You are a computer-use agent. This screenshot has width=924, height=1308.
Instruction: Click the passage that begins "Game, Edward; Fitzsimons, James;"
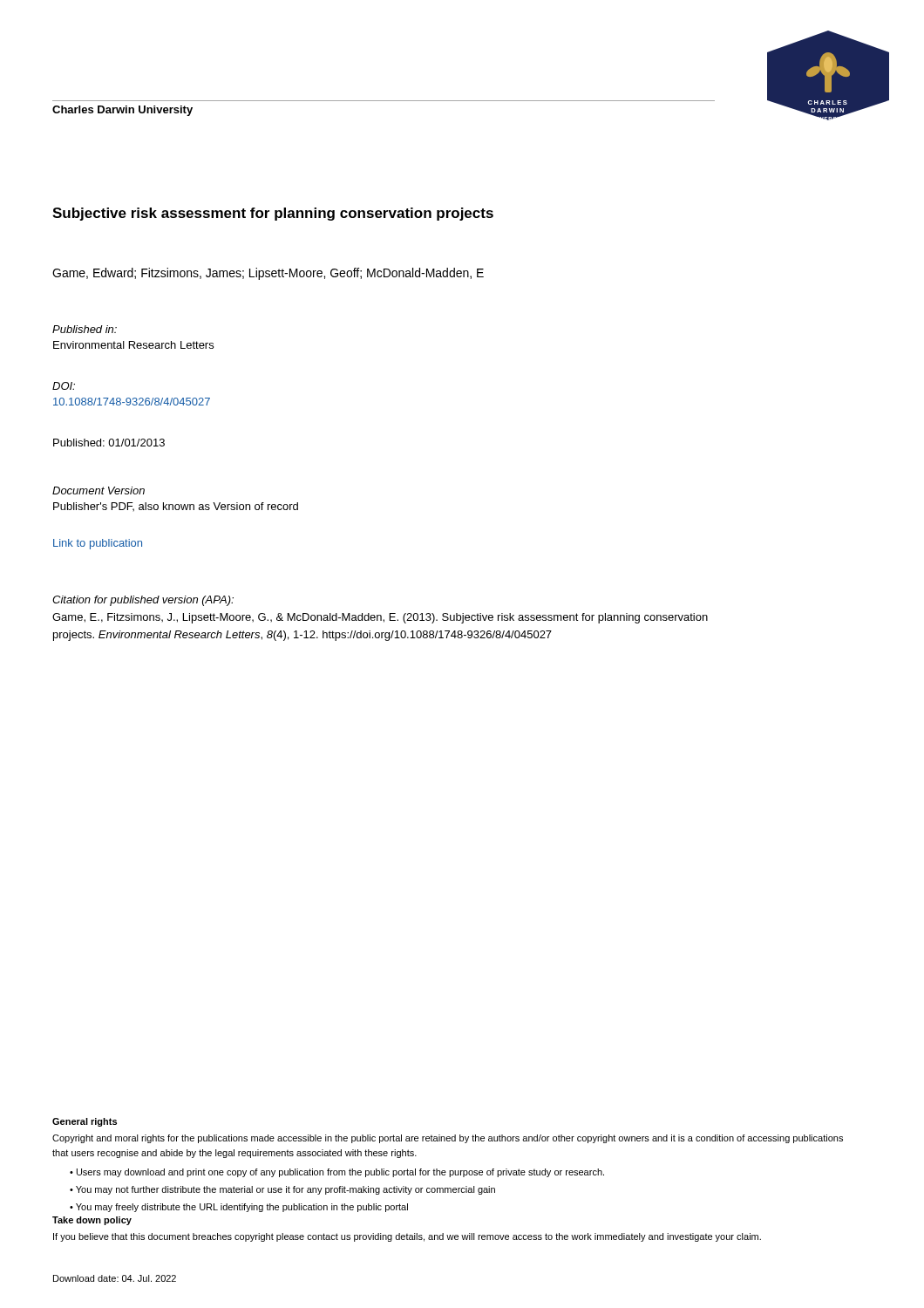coord(268,273)
